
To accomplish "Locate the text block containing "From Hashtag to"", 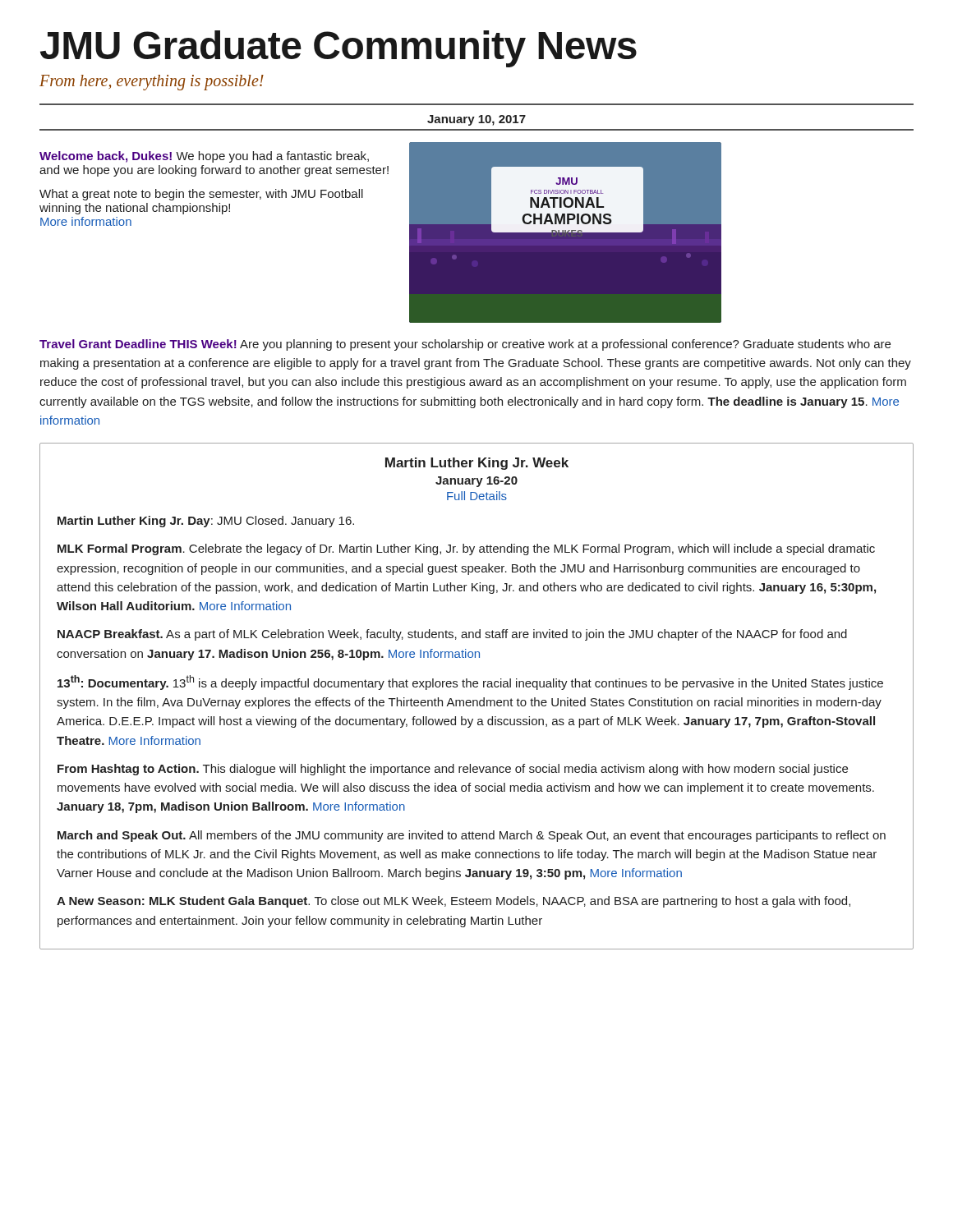I will (x=466, y=787).
